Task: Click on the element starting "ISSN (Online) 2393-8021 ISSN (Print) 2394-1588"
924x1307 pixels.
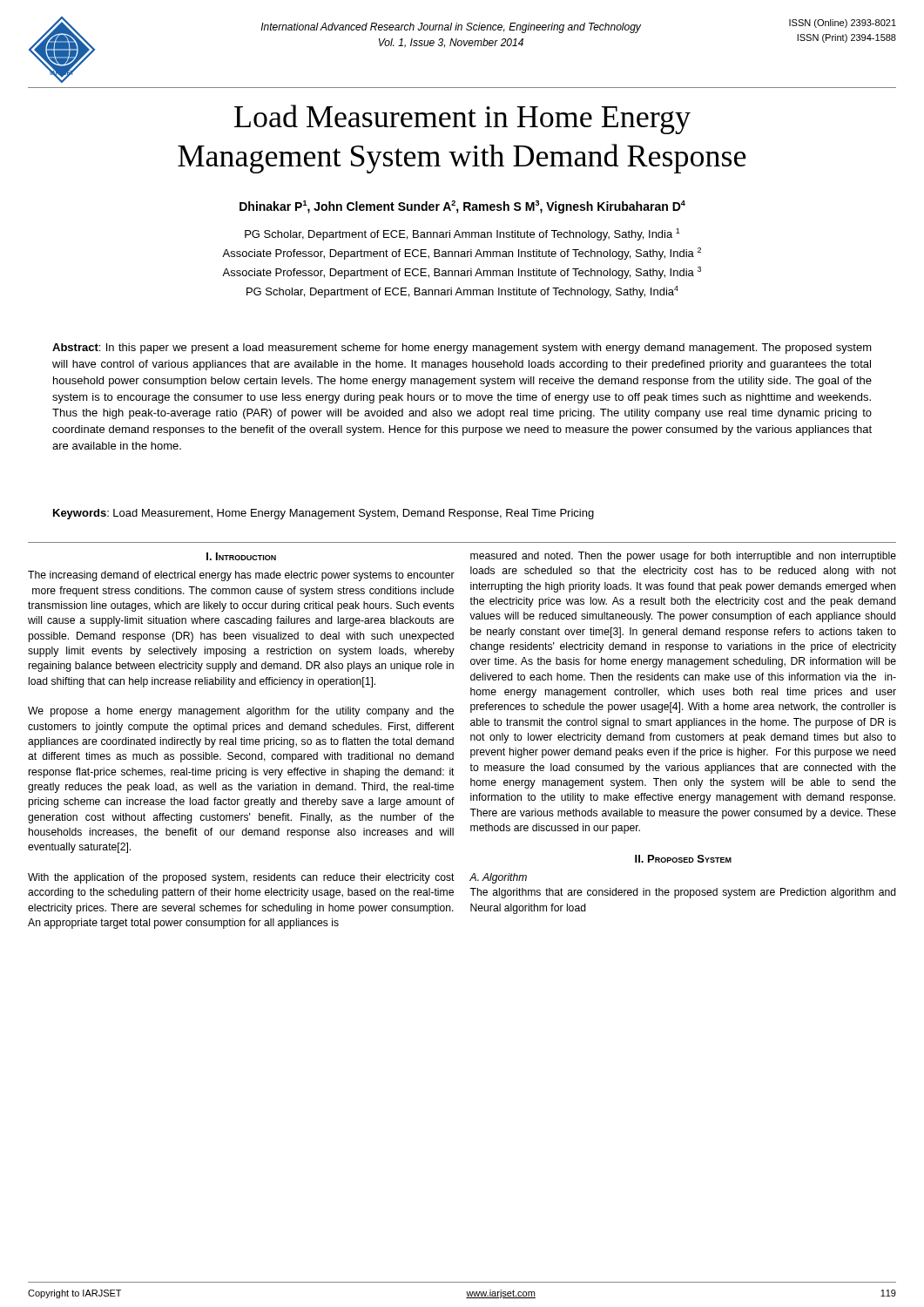Action: (x=842, y=30)
